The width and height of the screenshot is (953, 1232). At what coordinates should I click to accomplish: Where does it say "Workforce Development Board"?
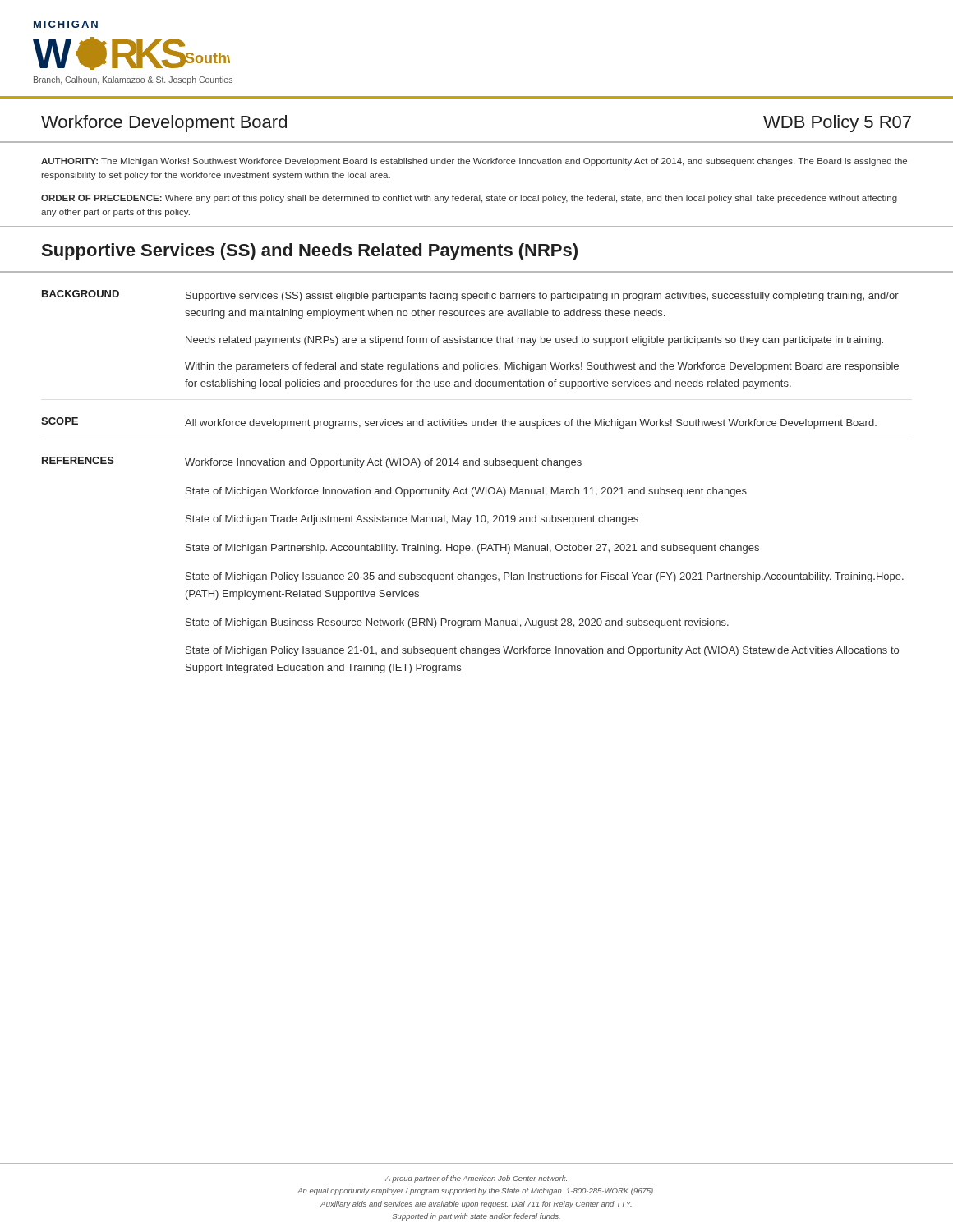tap(164, 122)
